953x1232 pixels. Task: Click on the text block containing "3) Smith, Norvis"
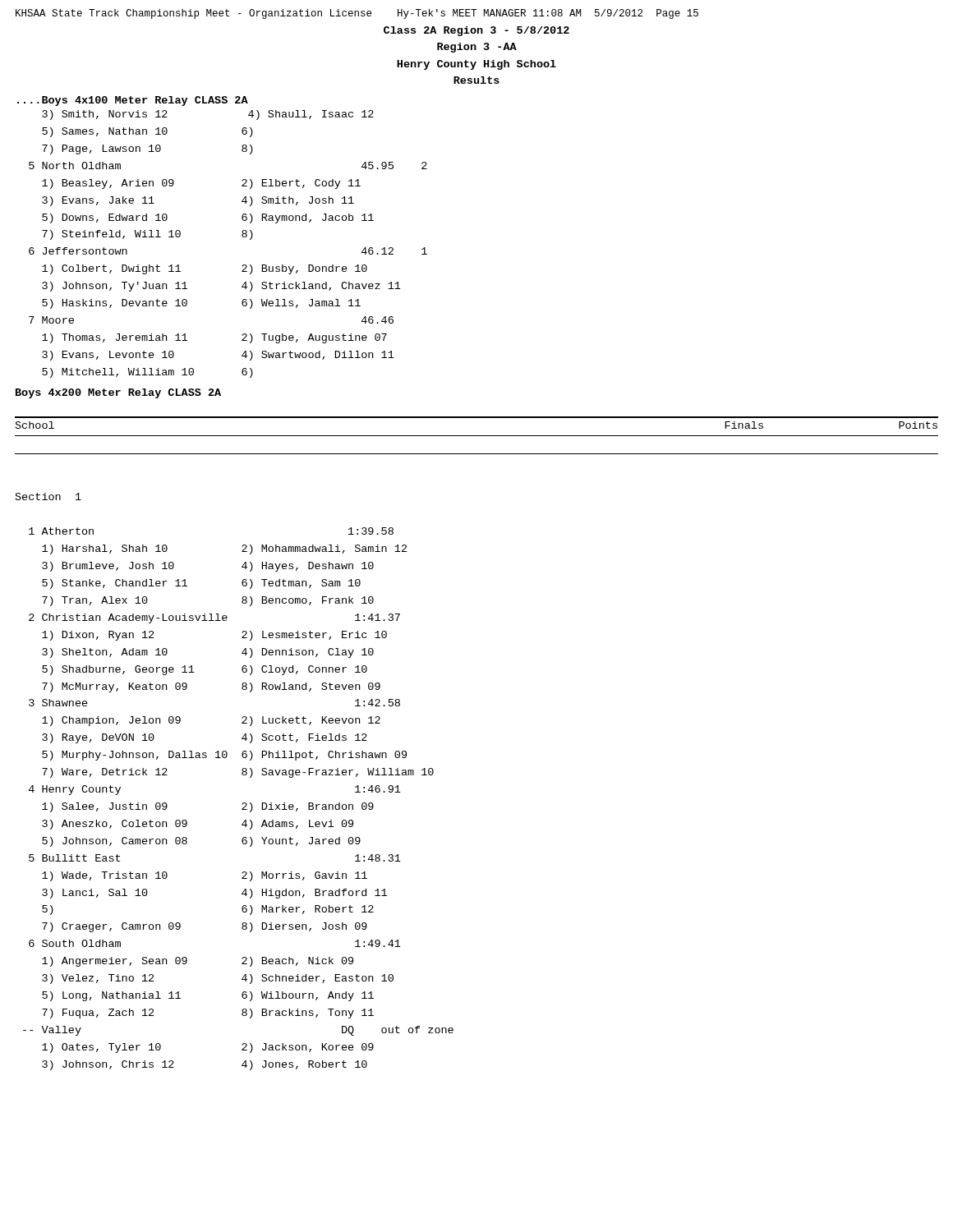click(111, 115)
